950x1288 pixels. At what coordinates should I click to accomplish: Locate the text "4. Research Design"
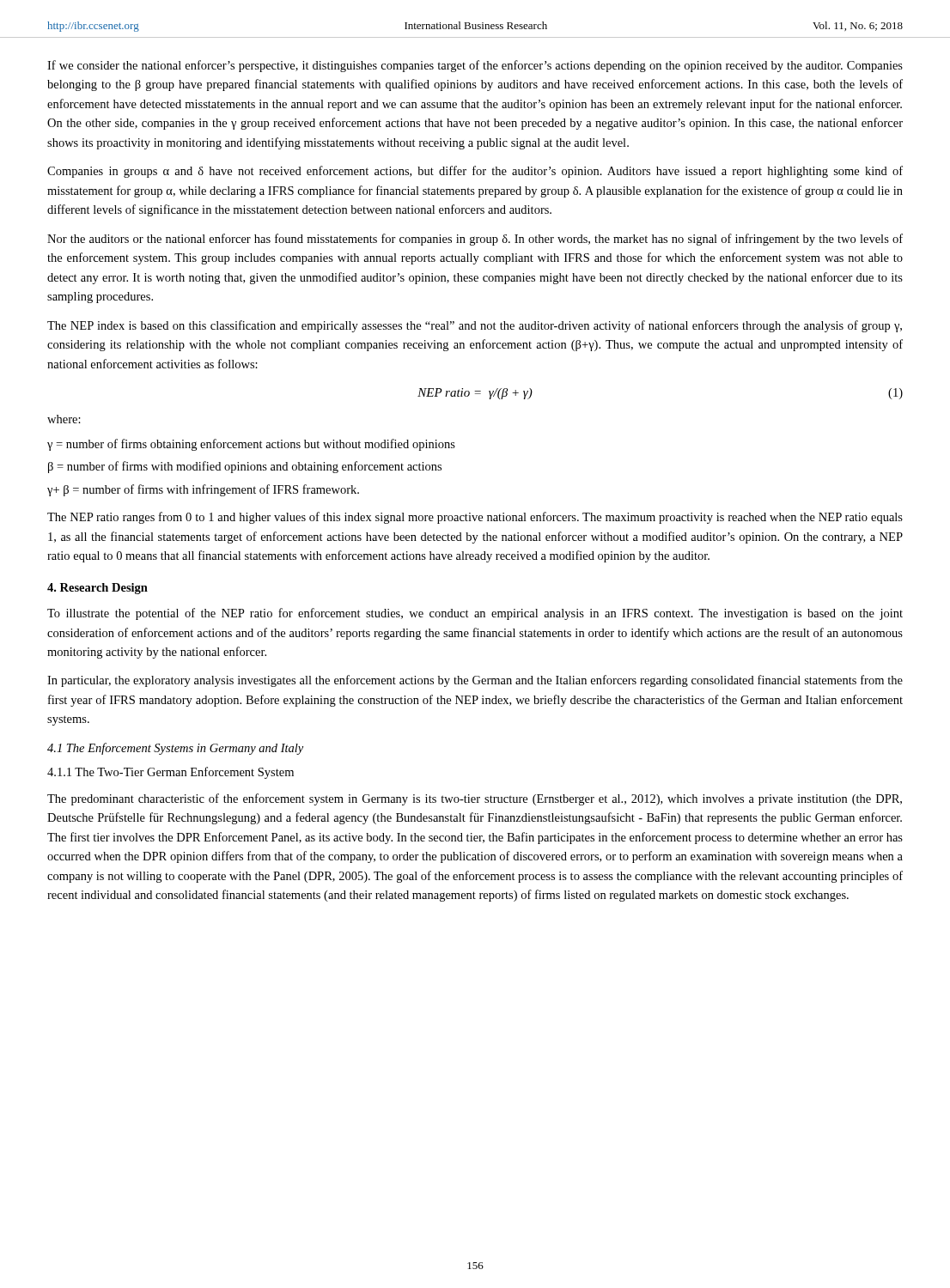coord(97,587)
